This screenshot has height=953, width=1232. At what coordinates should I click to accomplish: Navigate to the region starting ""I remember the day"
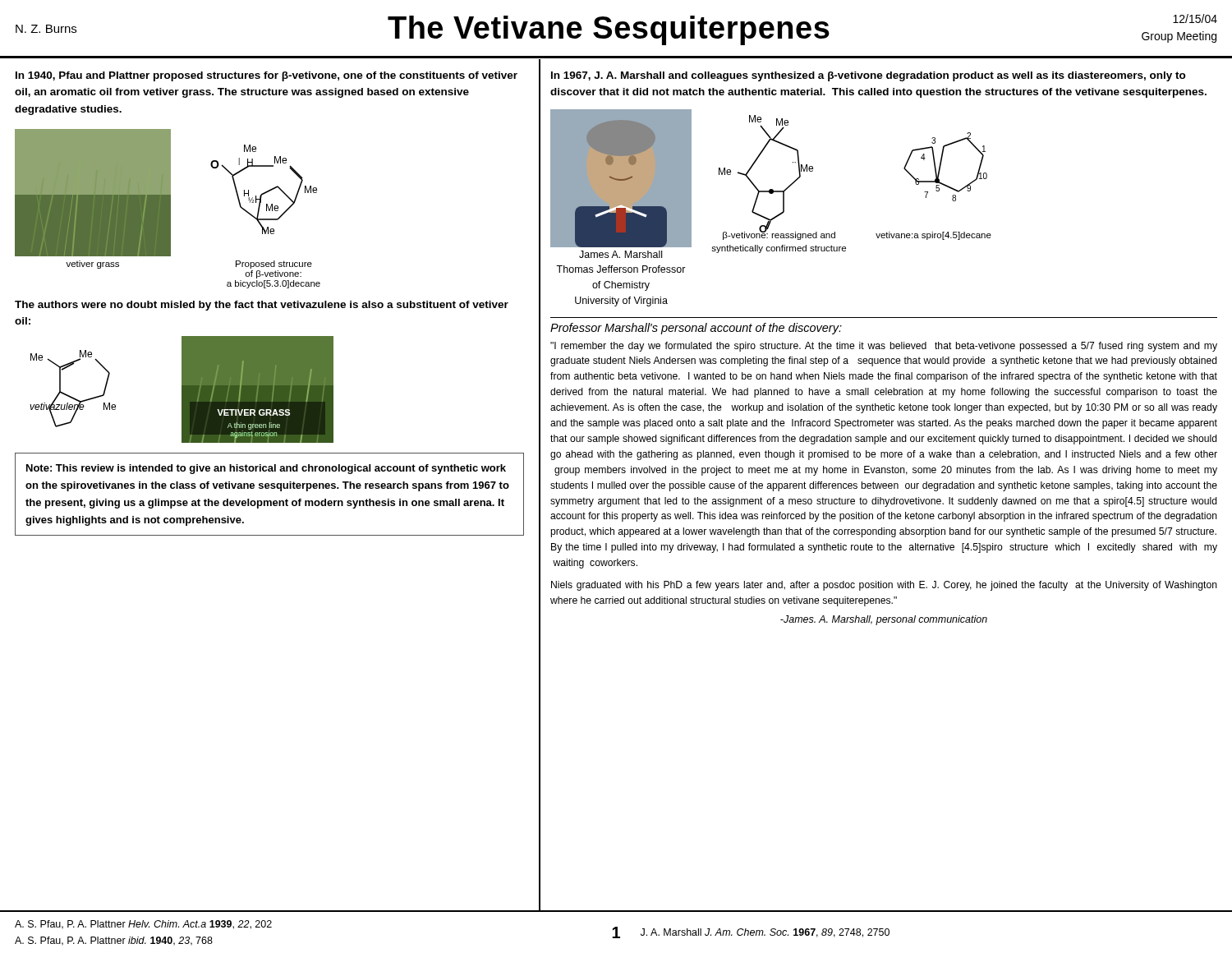(884, 473)
